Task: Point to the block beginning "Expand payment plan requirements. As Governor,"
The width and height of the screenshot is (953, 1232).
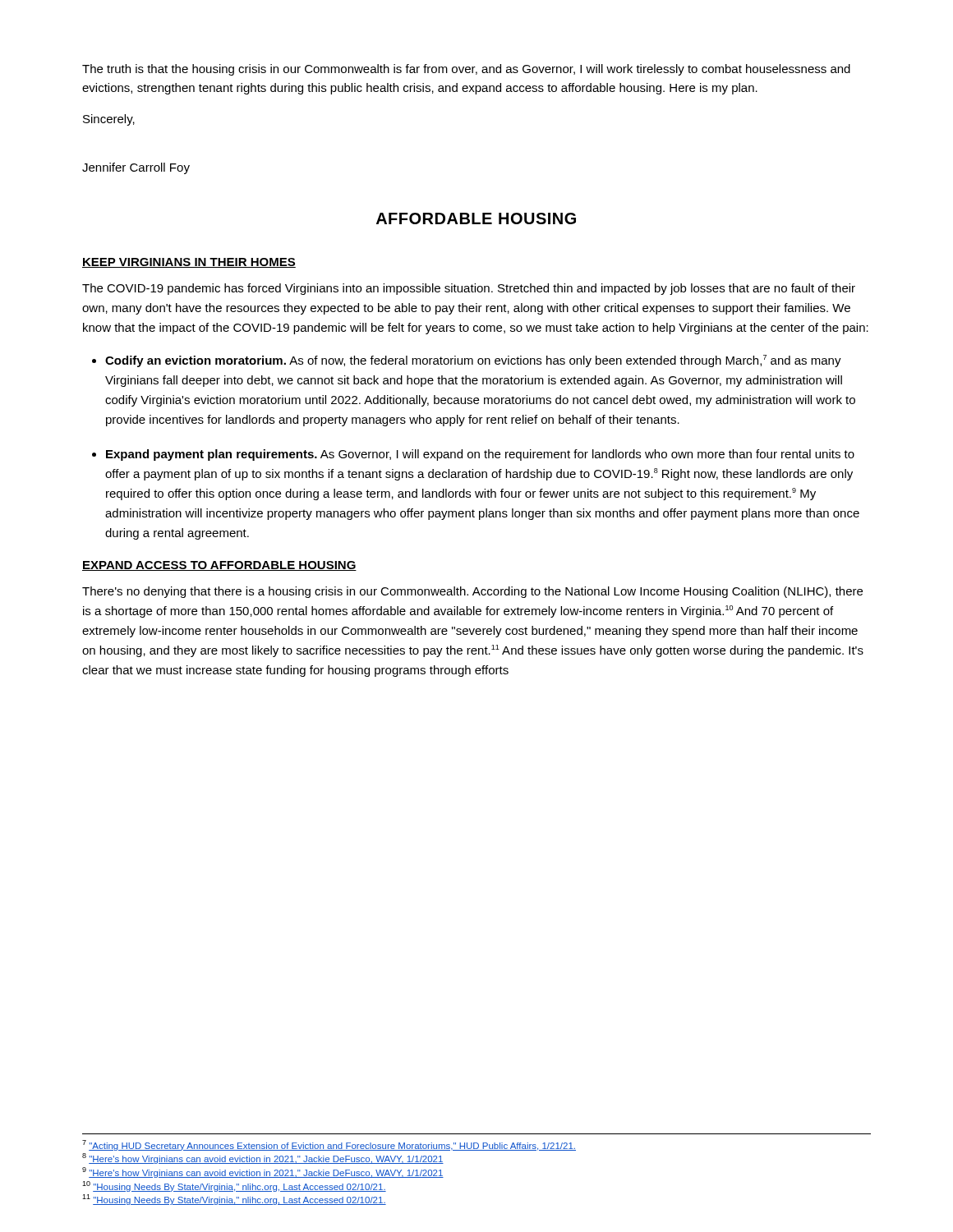Action: (x=482, y=493)
